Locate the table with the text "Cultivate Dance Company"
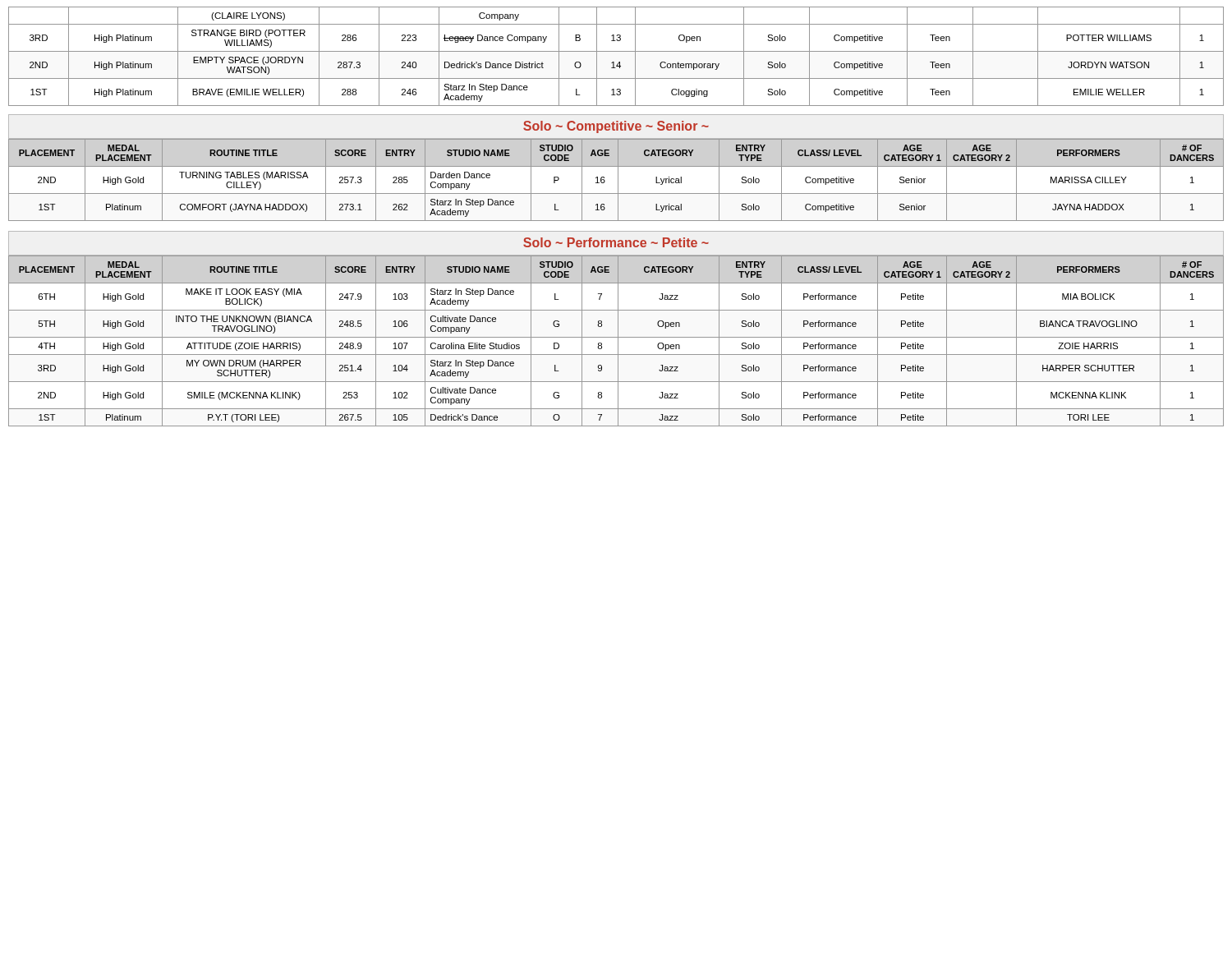Image resolution: width=1232 pixels, height=953 pixels. point(616,341)
